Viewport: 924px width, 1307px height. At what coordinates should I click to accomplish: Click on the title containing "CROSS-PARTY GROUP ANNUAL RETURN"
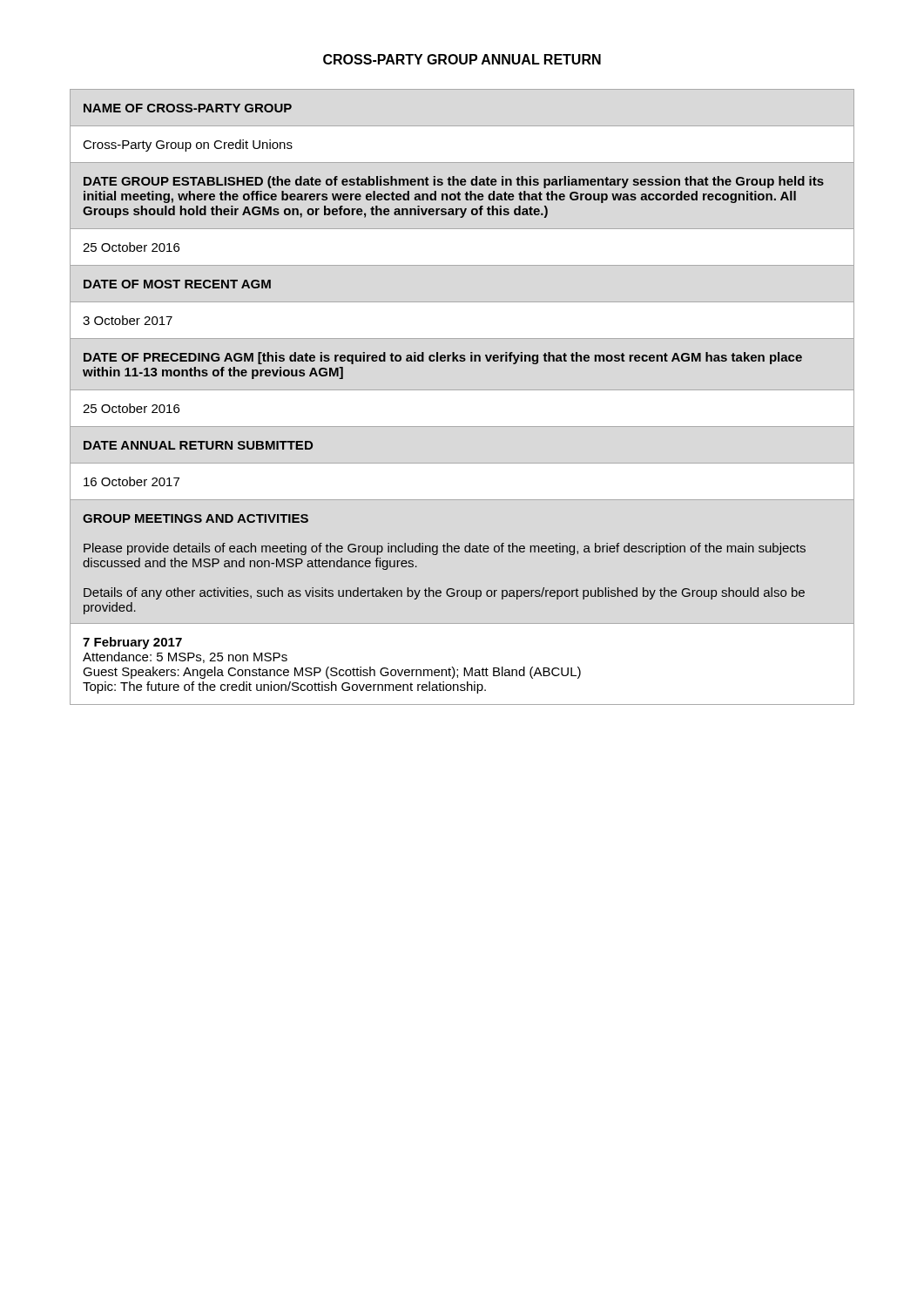click(x=462, y=60)
